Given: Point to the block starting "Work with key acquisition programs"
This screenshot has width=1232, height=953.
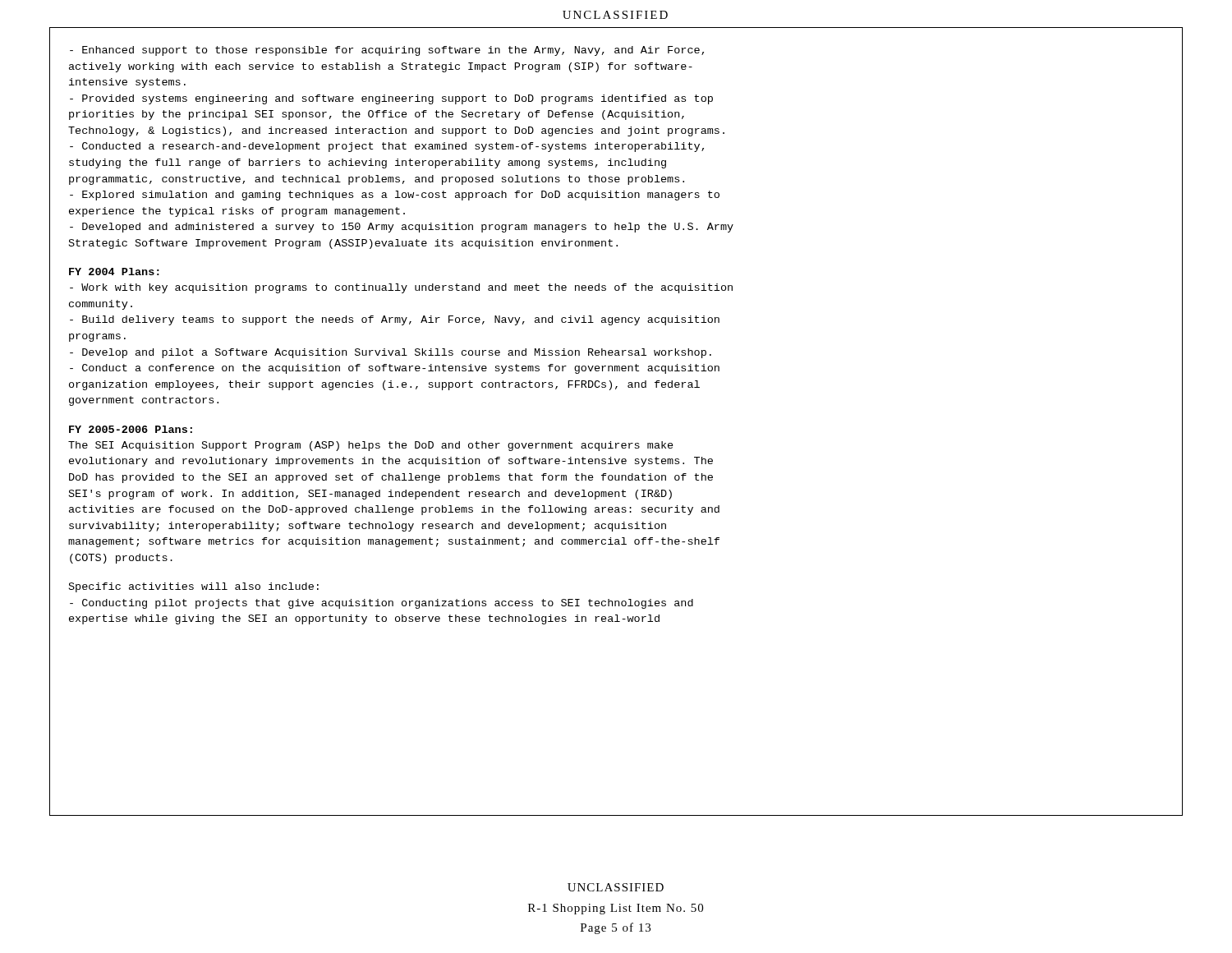Looking at the screenshot, I should tap(401, 344).
